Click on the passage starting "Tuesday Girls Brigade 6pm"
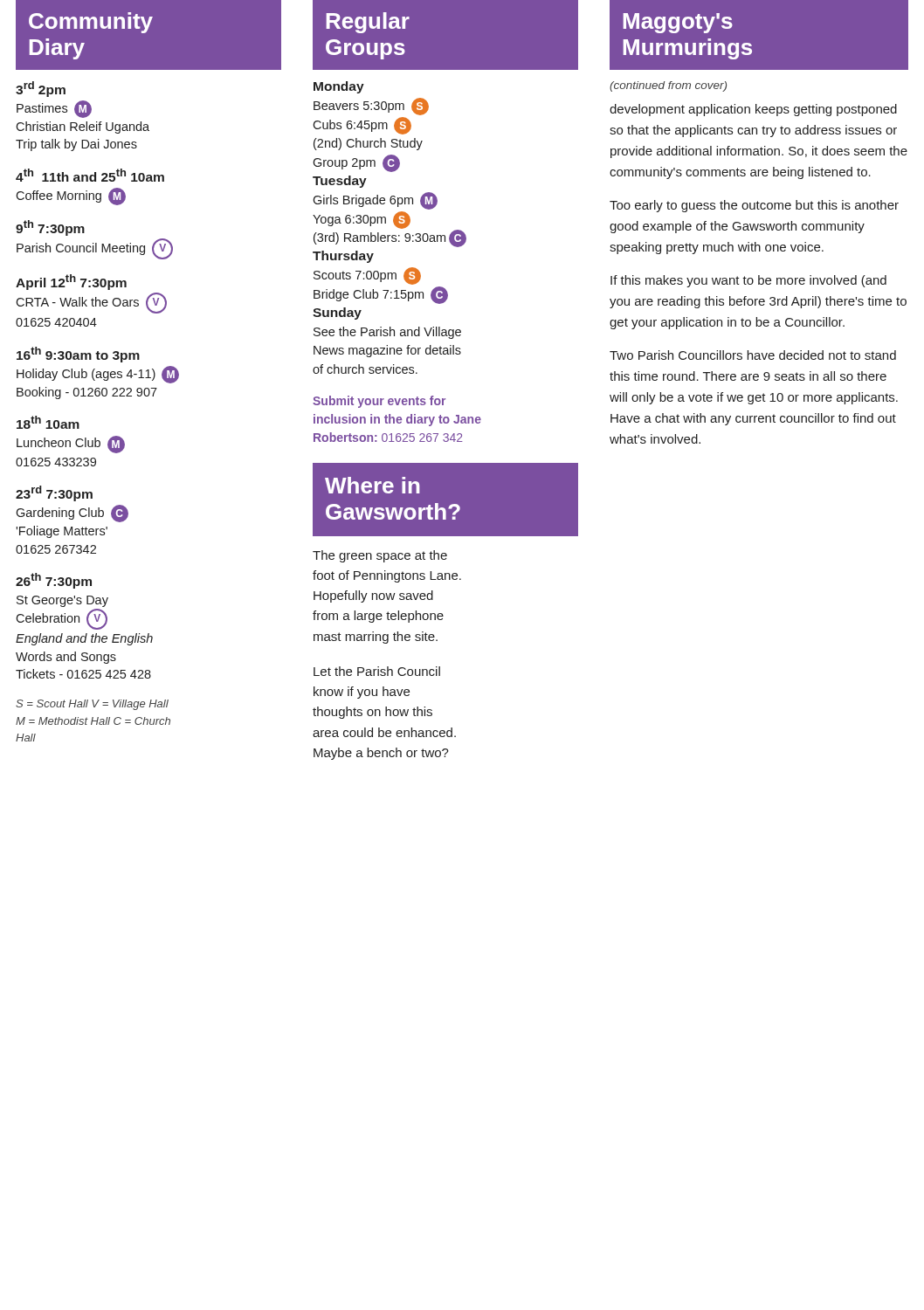924x1310 pixels. click(445, 210)
